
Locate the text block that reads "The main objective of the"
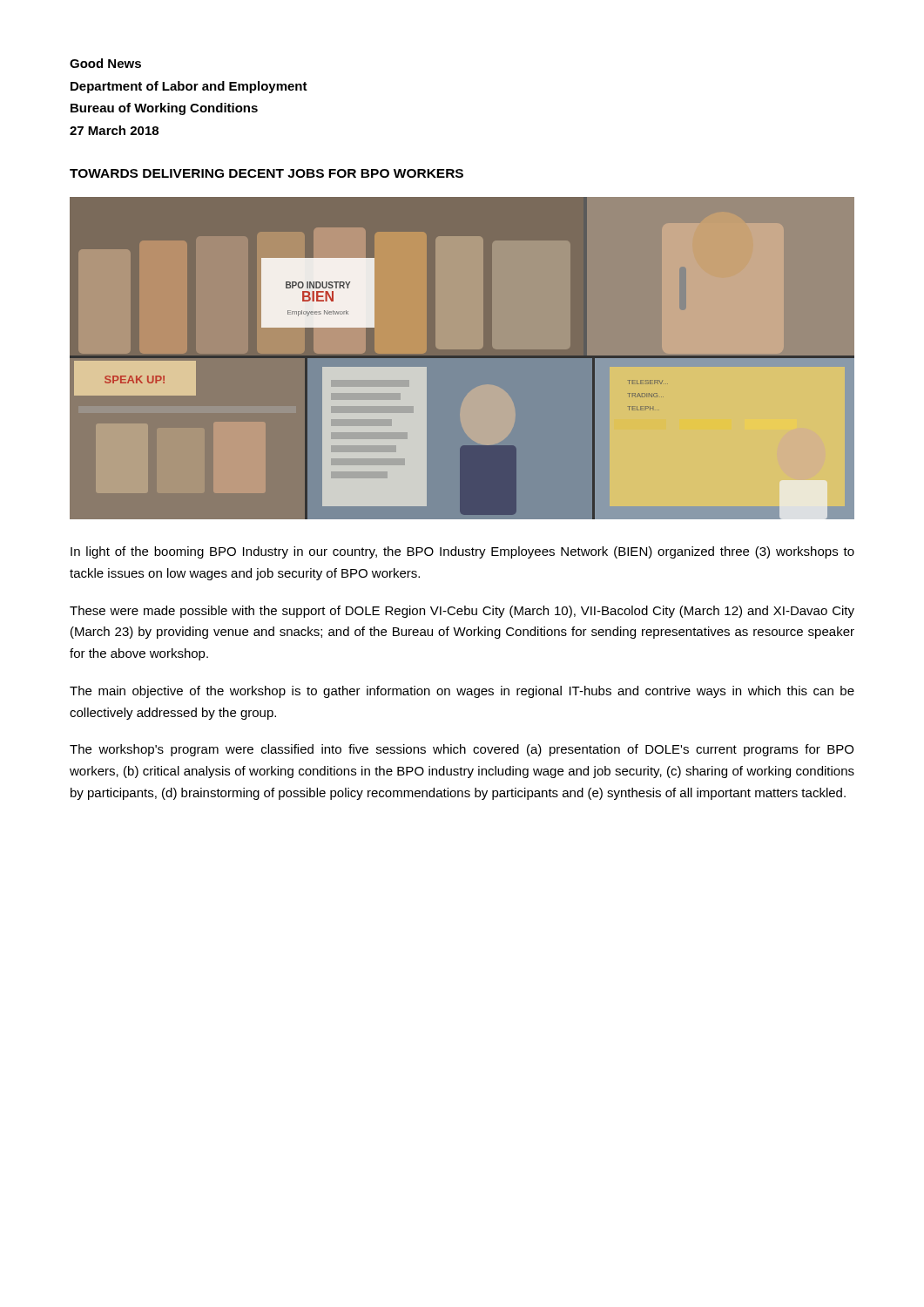click(x=462, y=701)
